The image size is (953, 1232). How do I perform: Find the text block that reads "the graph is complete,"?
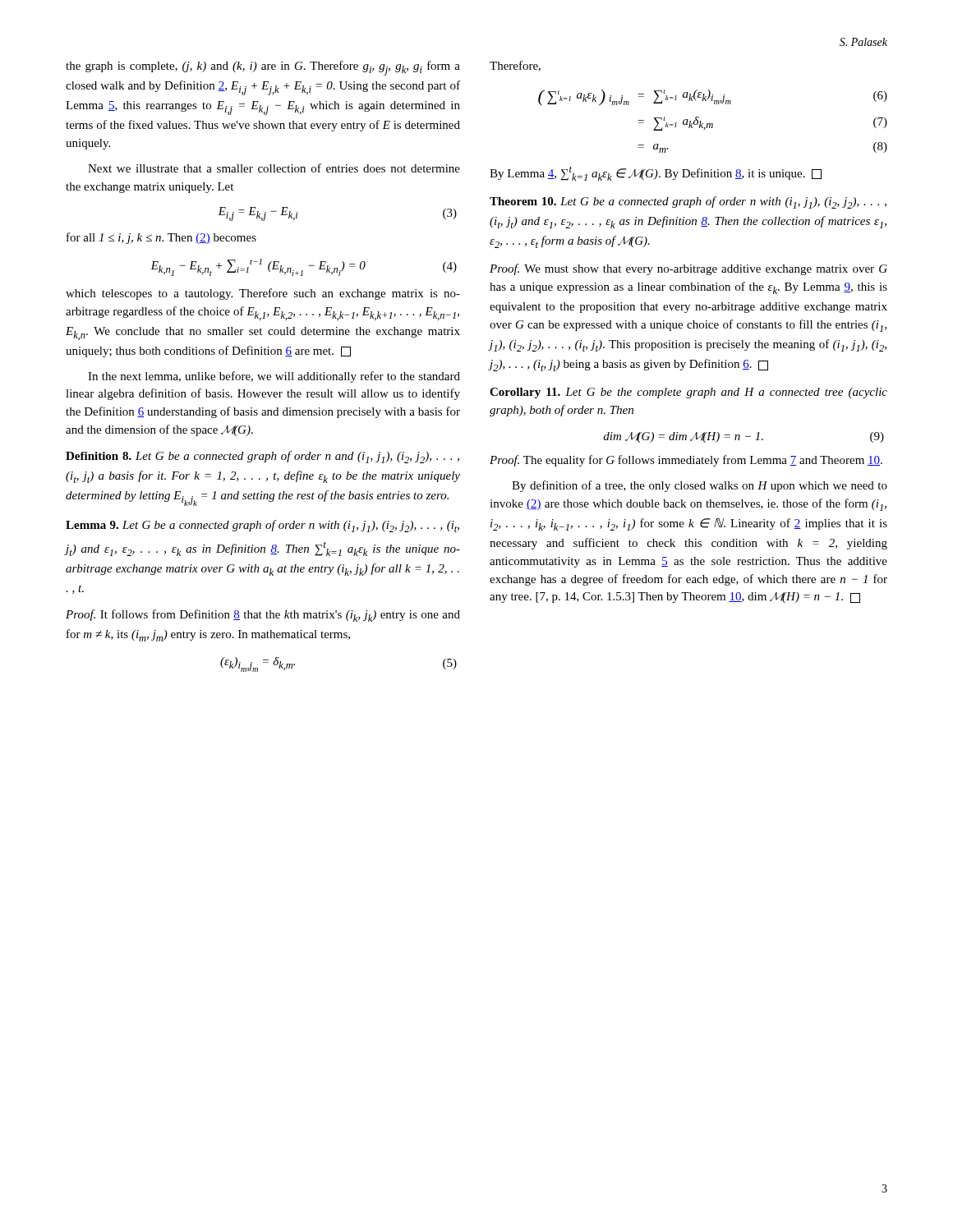click(x=263, y=127)
